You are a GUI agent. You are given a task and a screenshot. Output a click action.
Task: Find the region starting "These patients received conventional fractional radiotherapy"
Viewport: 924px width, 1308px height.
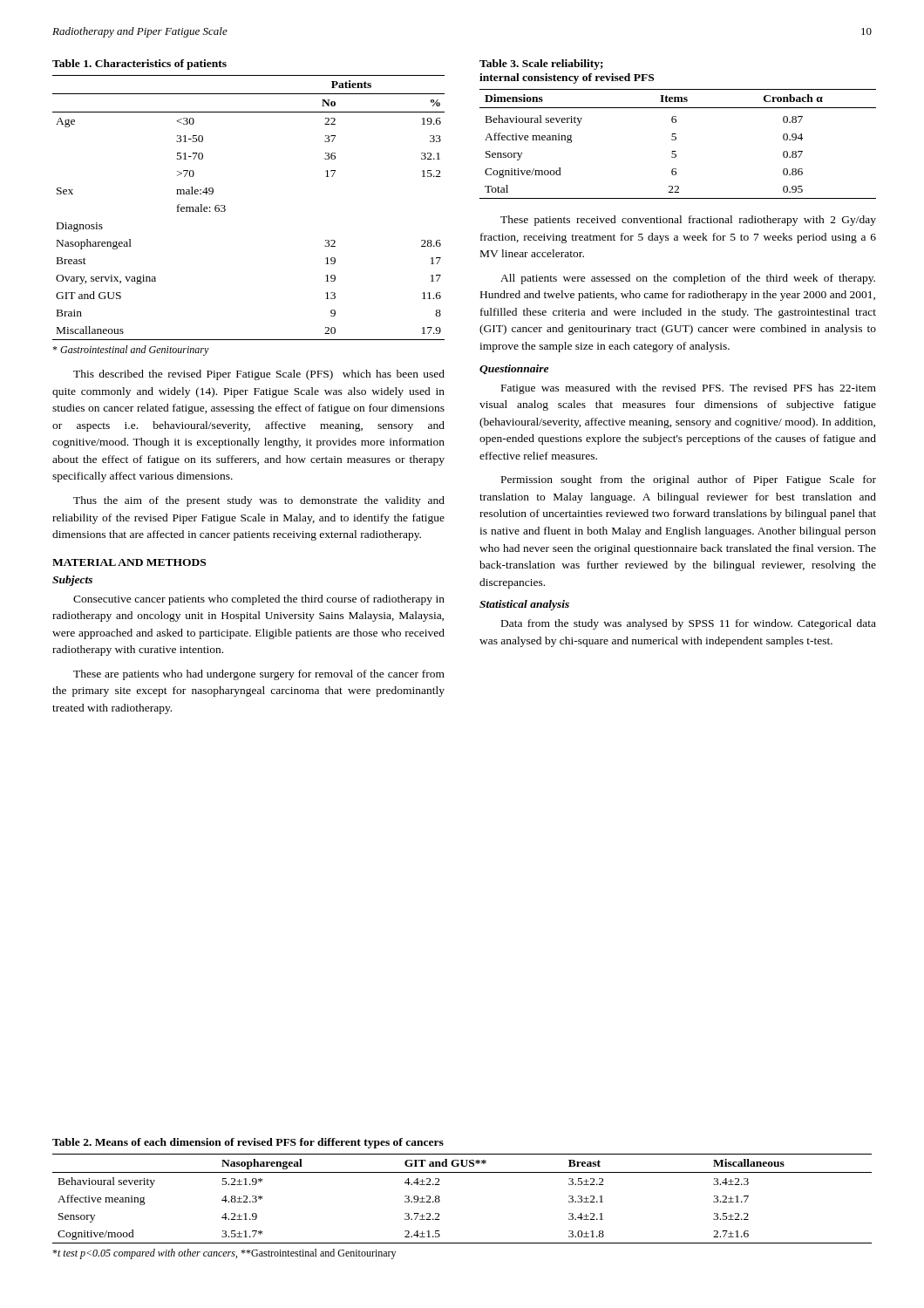[x=678, y=236]
